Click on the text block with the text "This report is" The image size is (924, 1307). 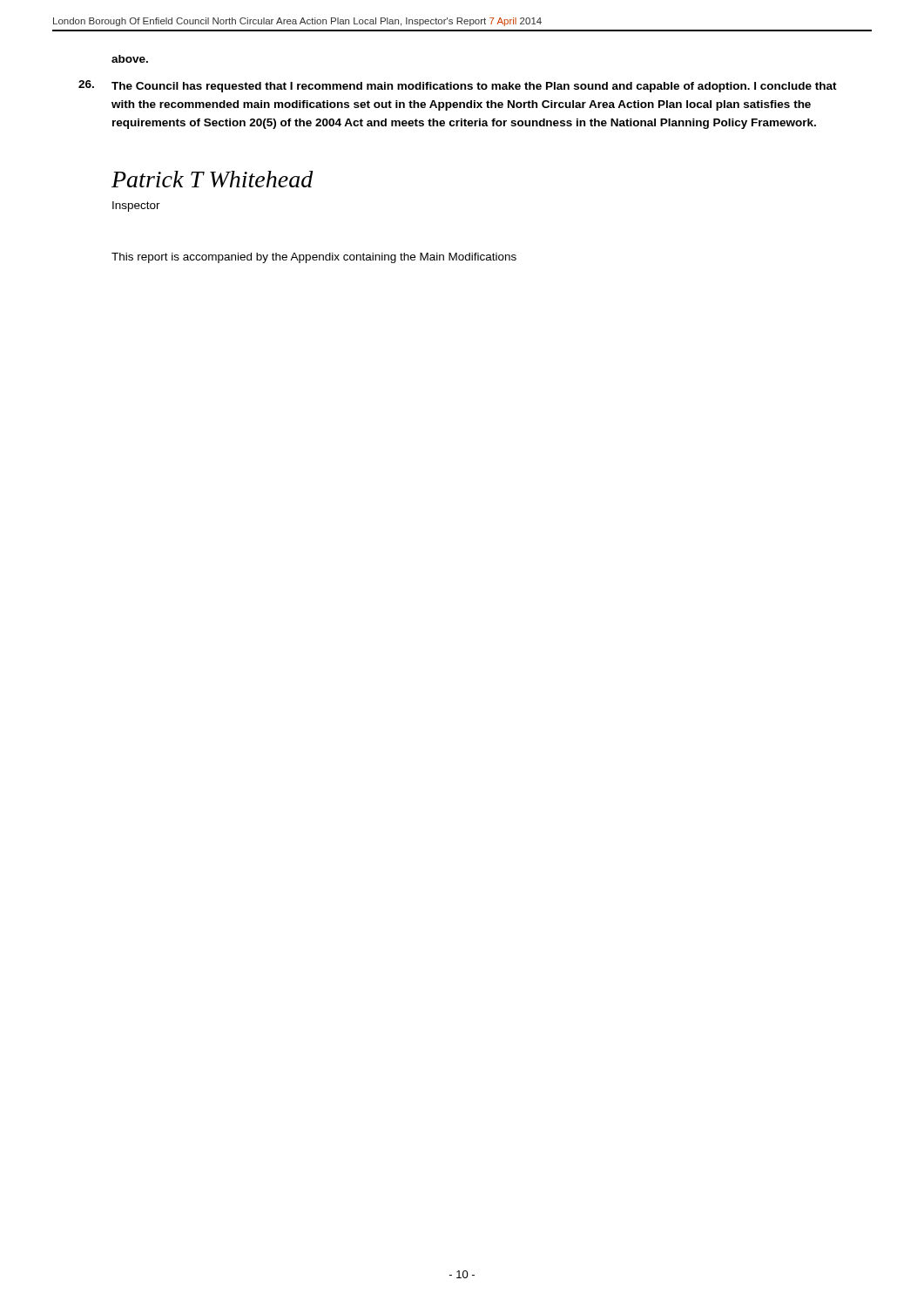[314, 256]
